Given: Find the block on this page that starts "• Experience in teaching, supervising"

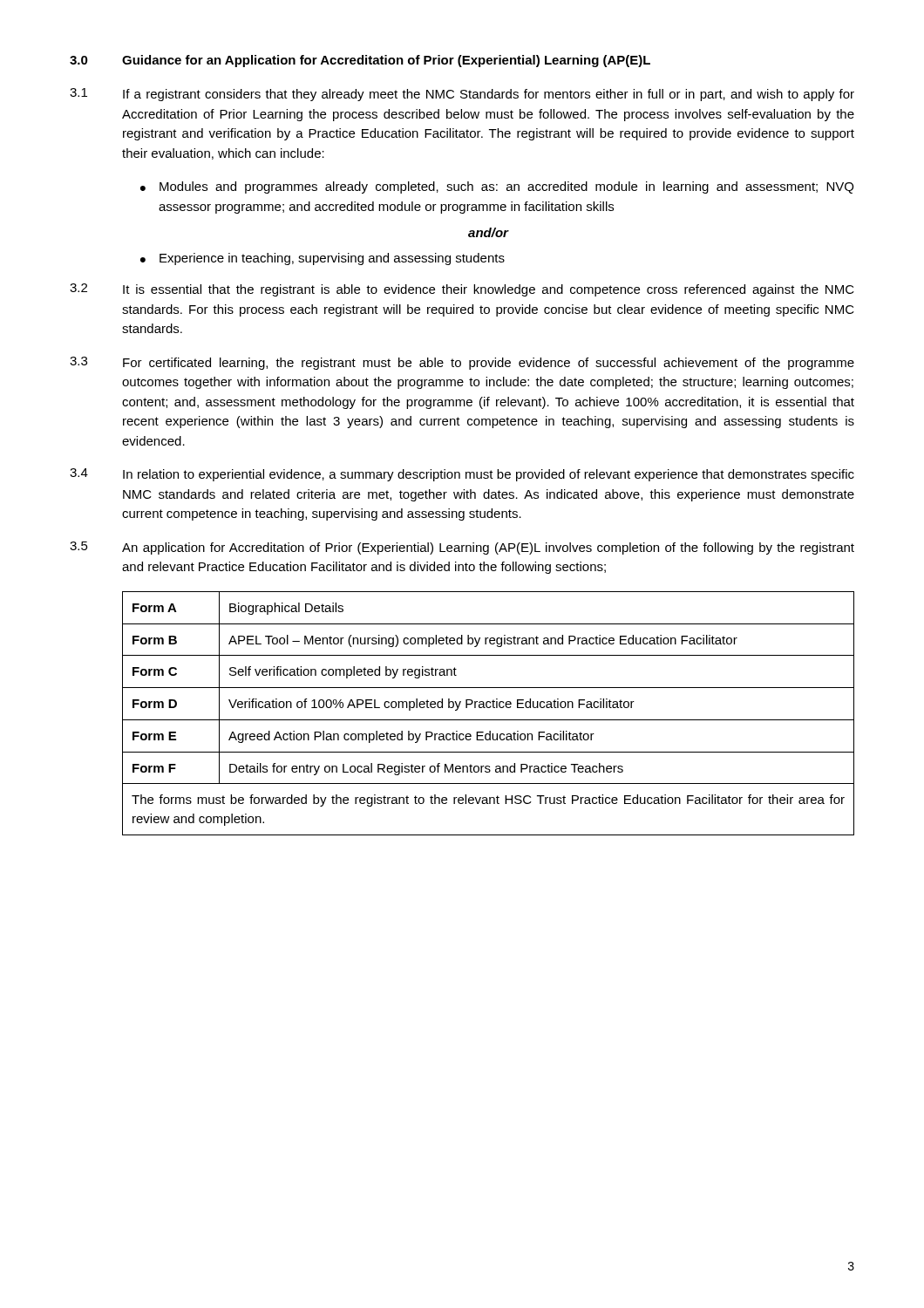Looking at the screenshot, I should pyautogui.click(x=322, y=260).
